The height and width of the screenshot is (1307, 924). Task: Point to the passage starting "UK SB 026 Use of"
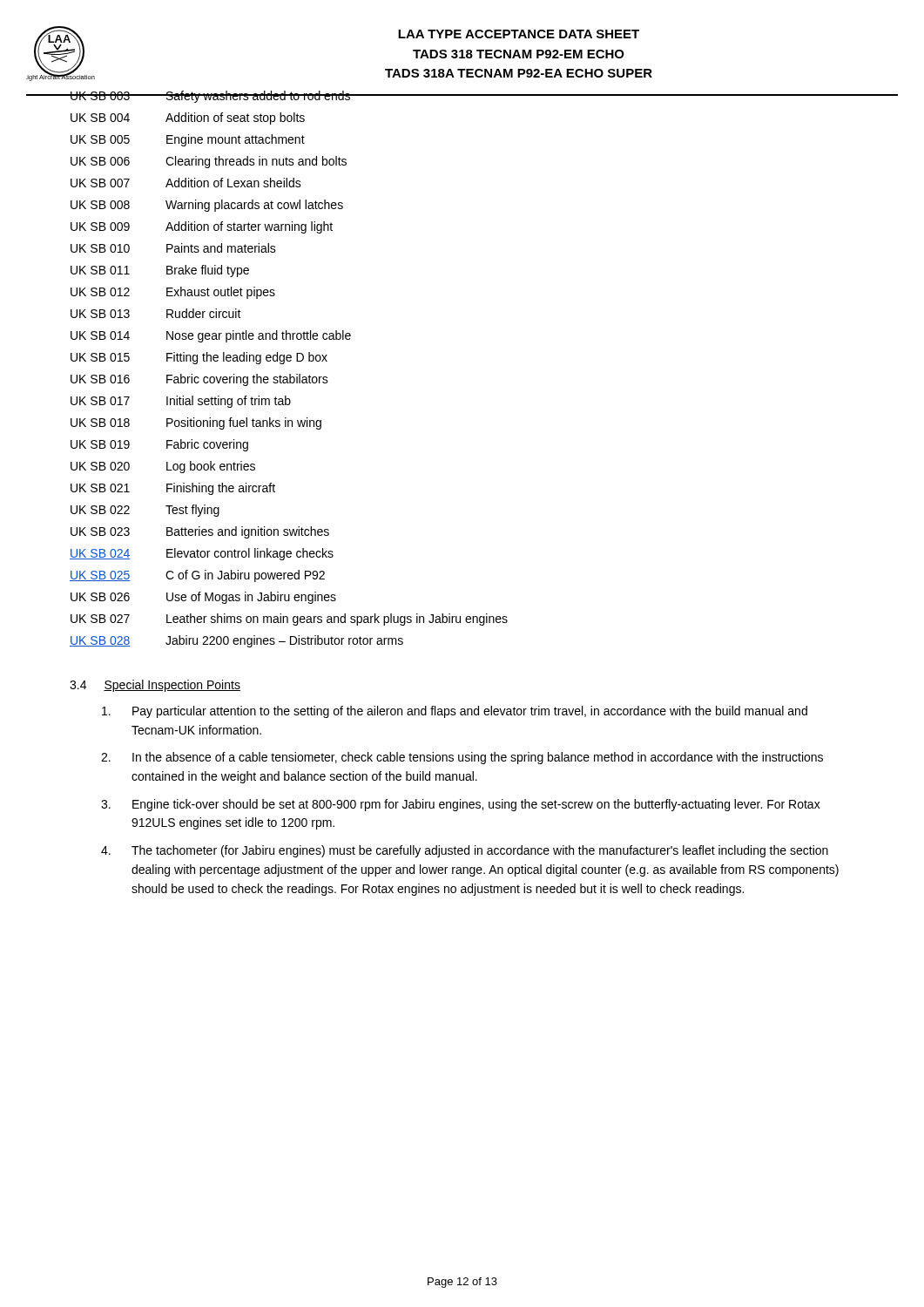click(203, 598)
